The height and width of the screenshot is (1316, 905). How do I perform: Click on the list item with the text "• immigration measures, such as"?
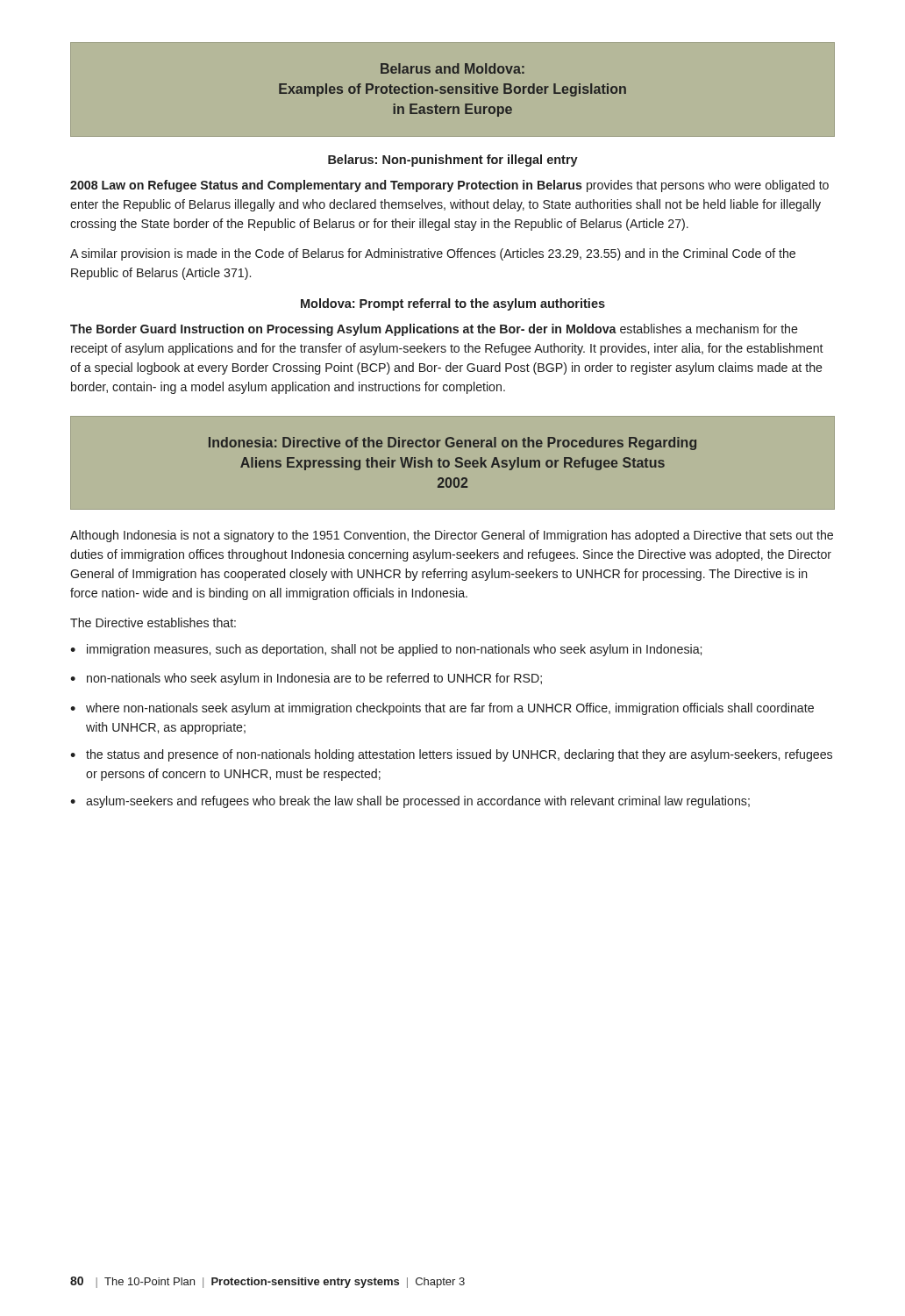tap(452, 650)
